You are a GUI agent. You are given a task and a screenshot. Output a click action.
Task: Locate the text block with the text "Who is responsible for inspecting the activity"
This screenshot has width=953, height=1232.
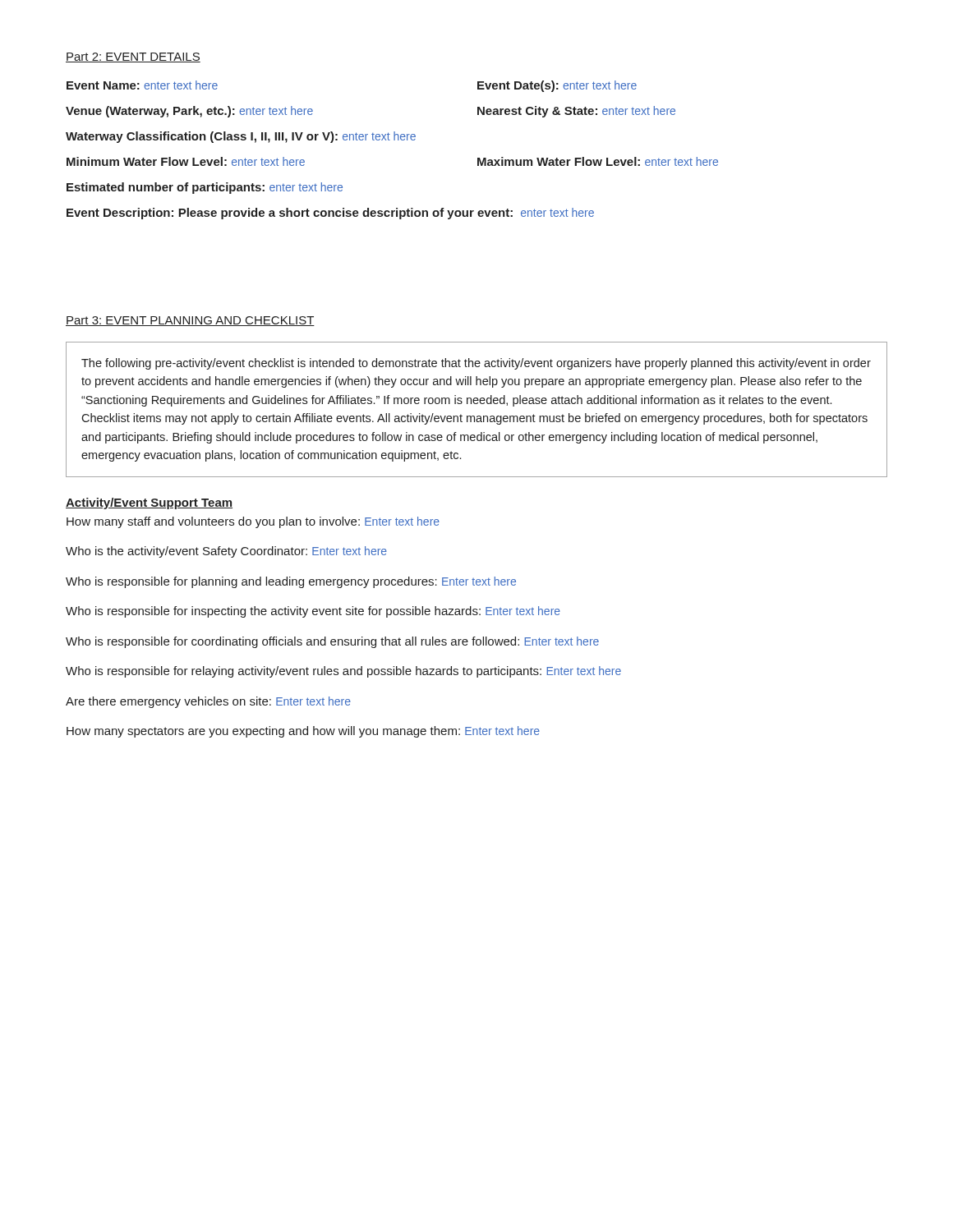tap(313, 611)
